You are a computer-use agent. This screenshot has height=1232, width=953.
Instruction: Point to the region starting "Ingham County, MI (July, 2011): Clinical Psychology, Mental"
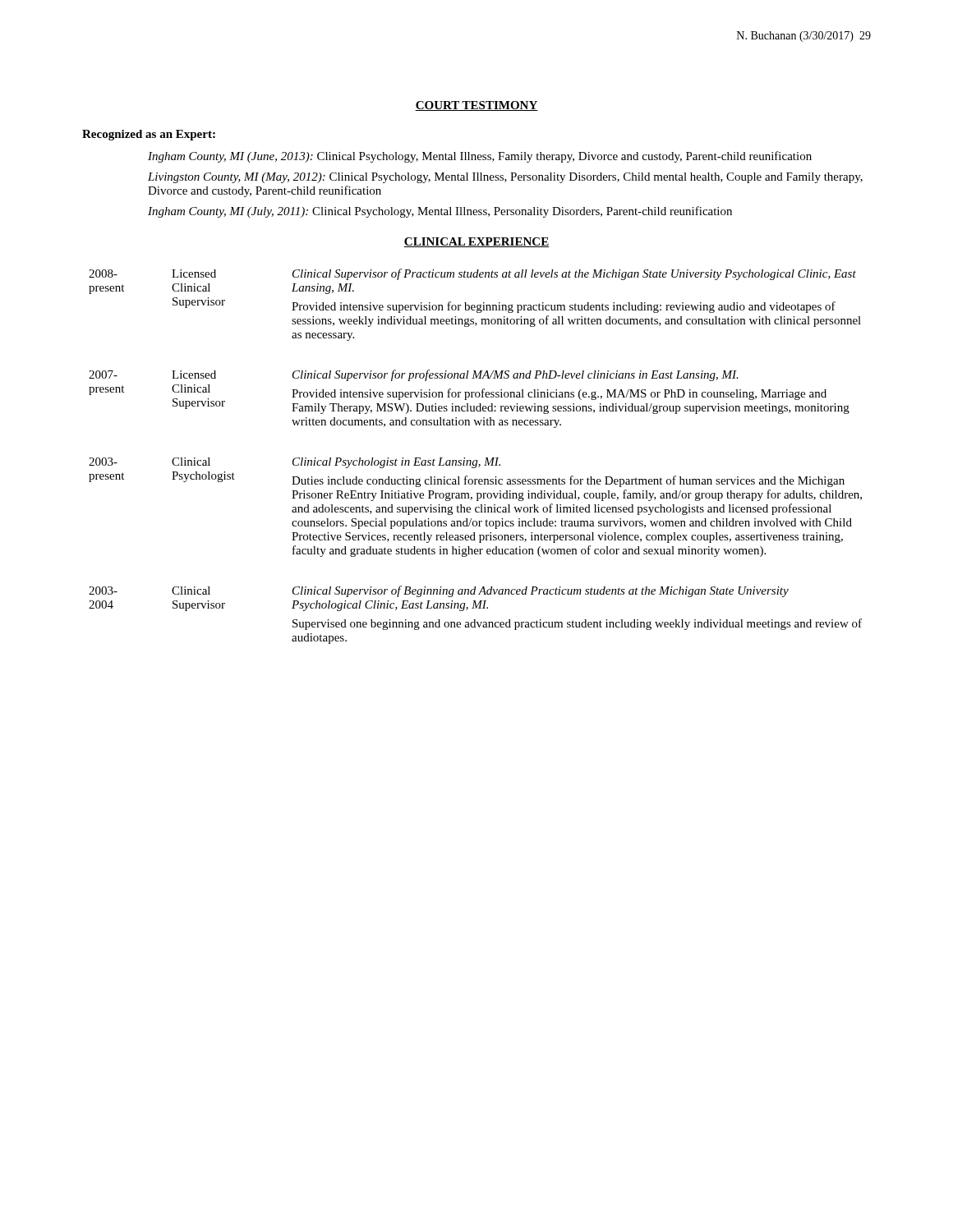point(440,211)
